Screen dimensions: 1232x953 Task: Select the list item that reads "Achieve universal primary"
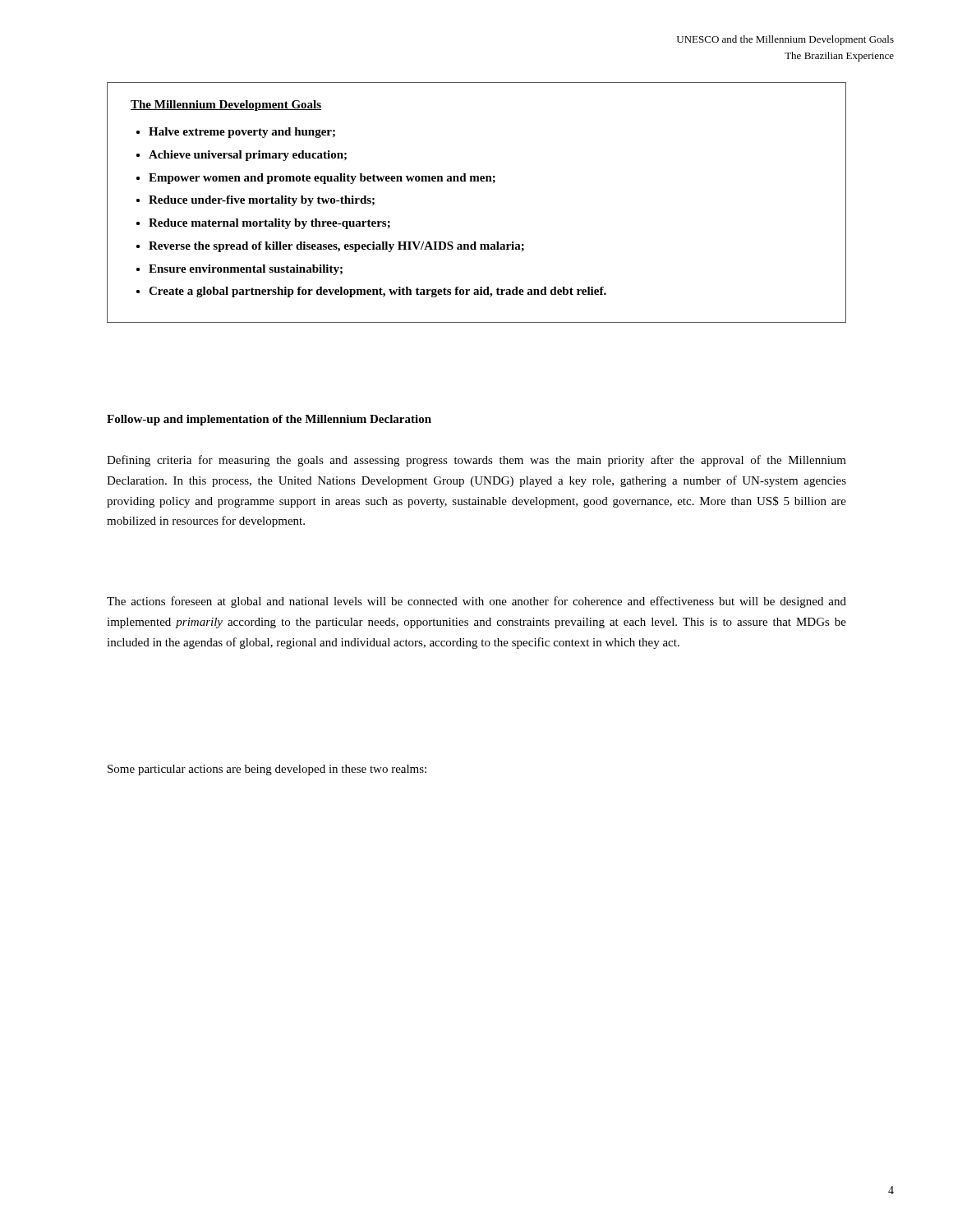[248, 156]
